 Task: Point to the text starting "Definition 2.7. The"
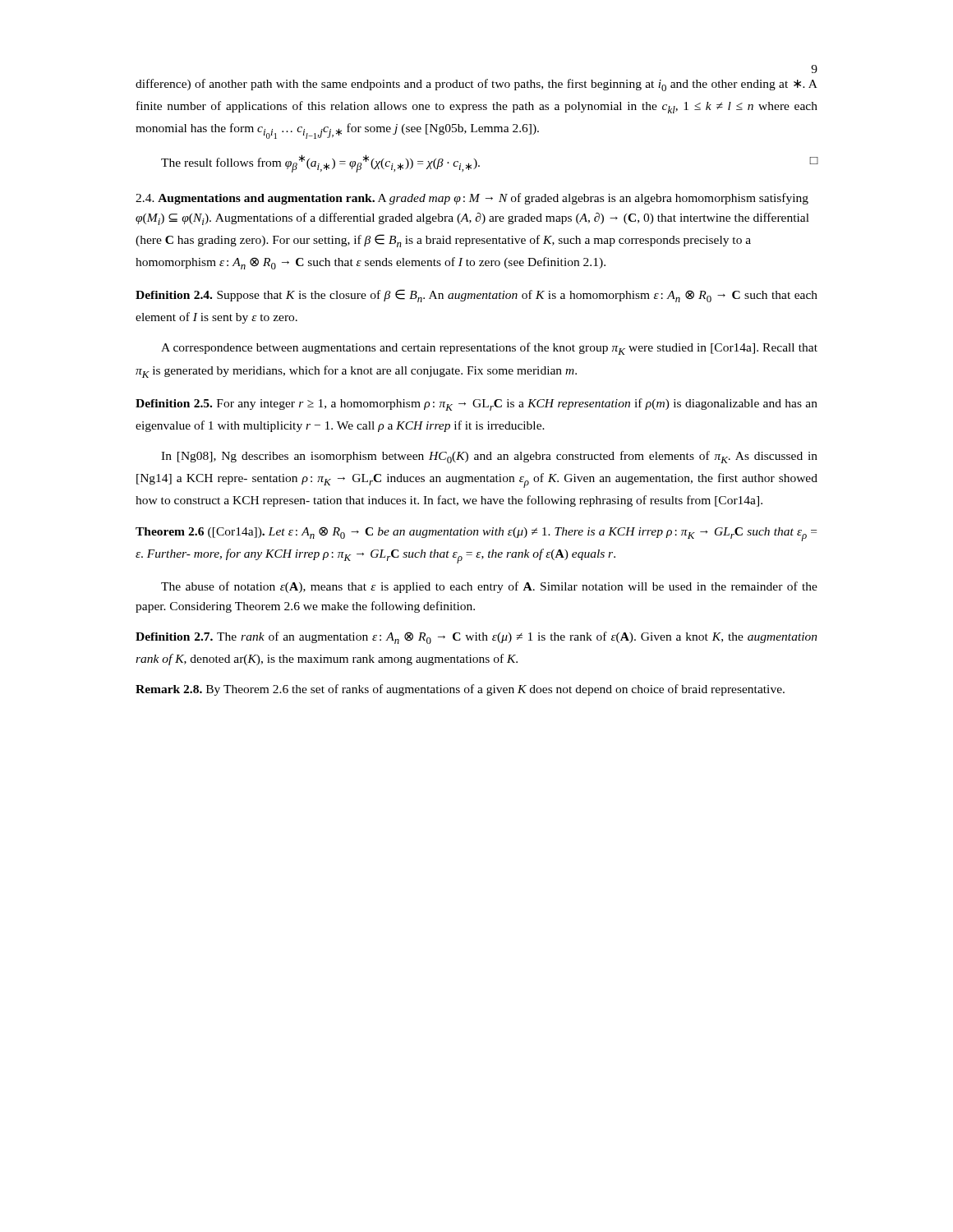[x=476, y=647]
